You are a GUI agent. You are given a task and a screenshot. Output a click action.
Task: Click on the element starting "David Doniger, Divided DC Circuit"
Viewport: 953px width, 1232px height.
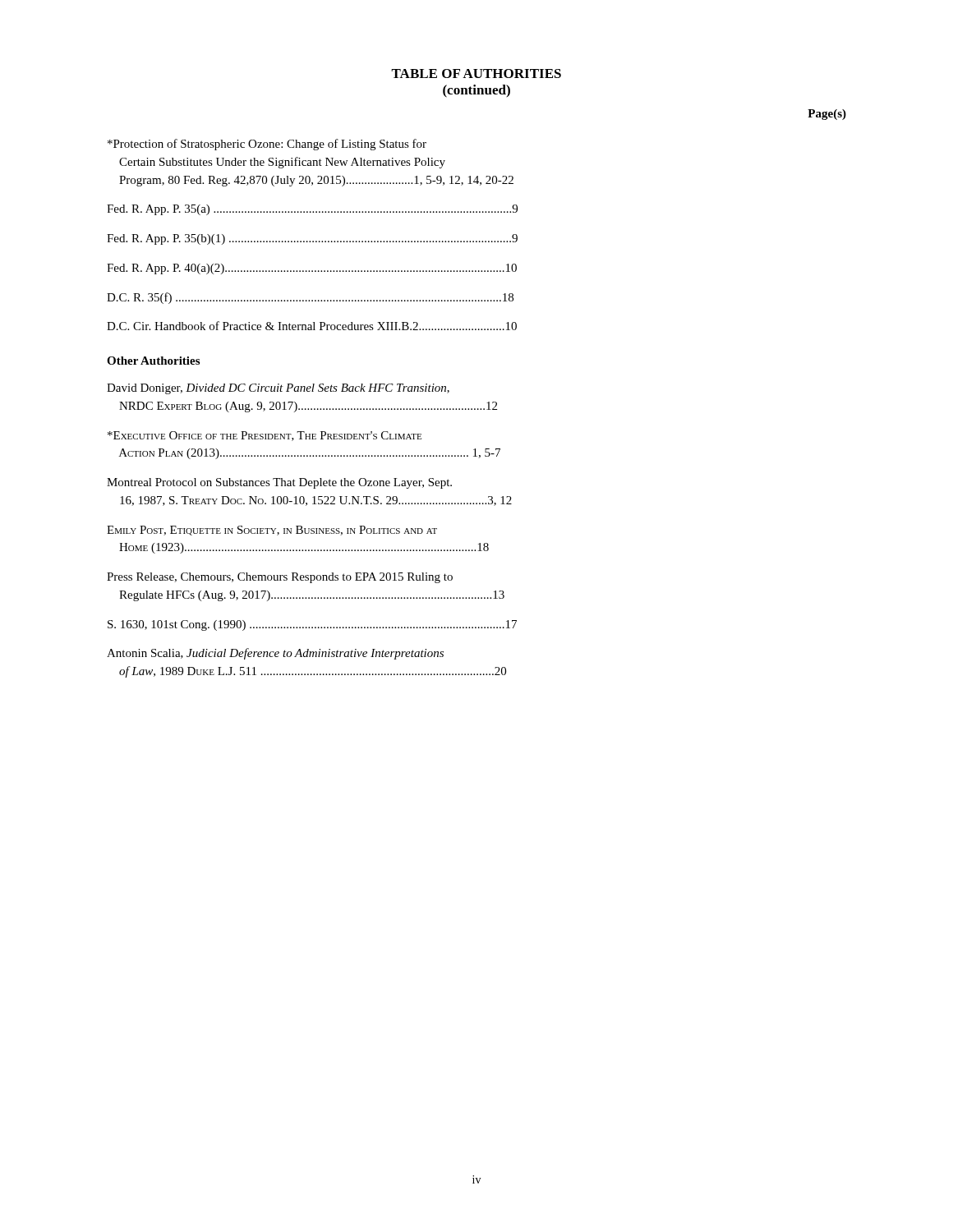tap(302, 397)
